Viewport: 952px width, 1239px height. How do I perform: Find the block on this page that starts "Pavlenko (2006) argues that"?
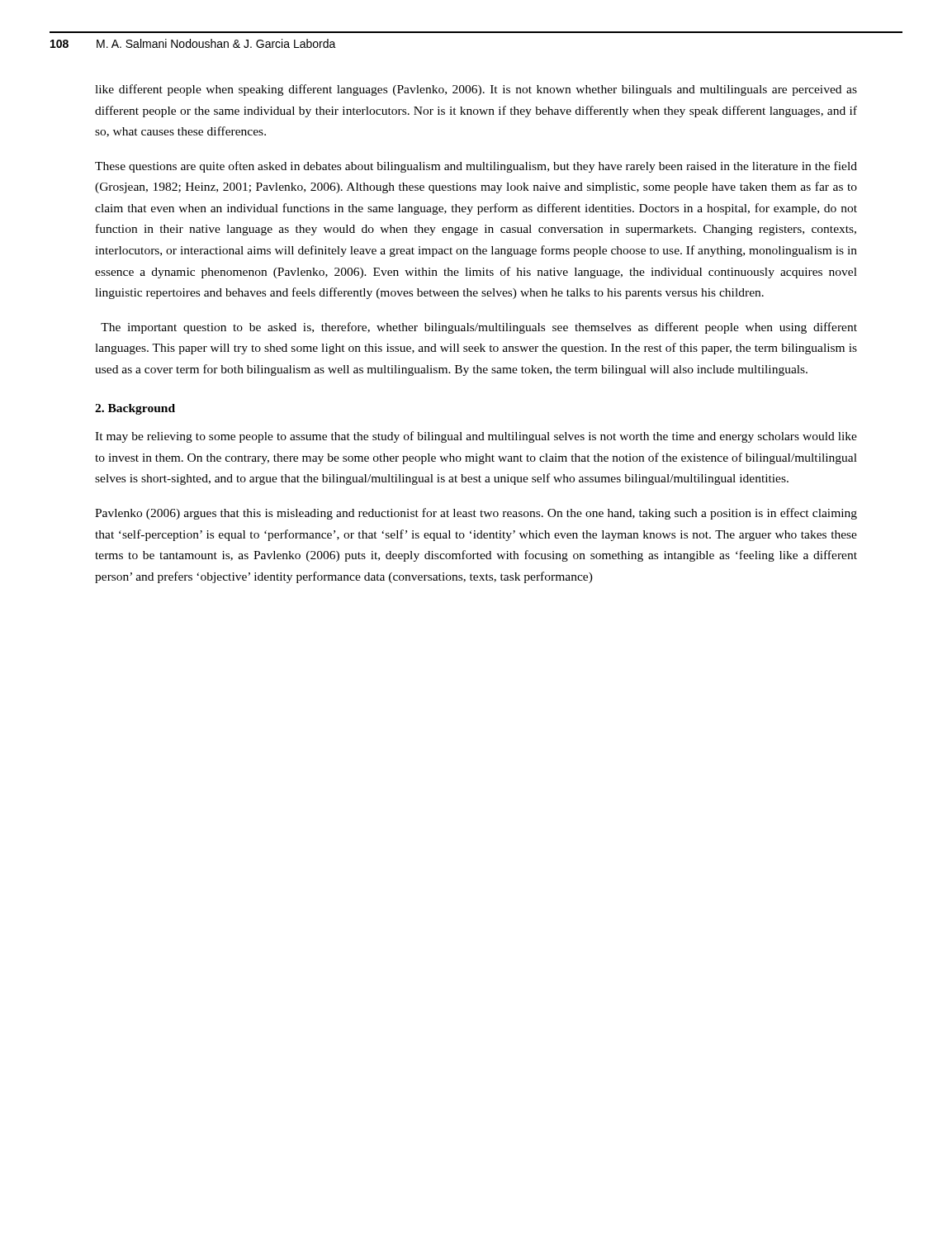click(476, 544)
